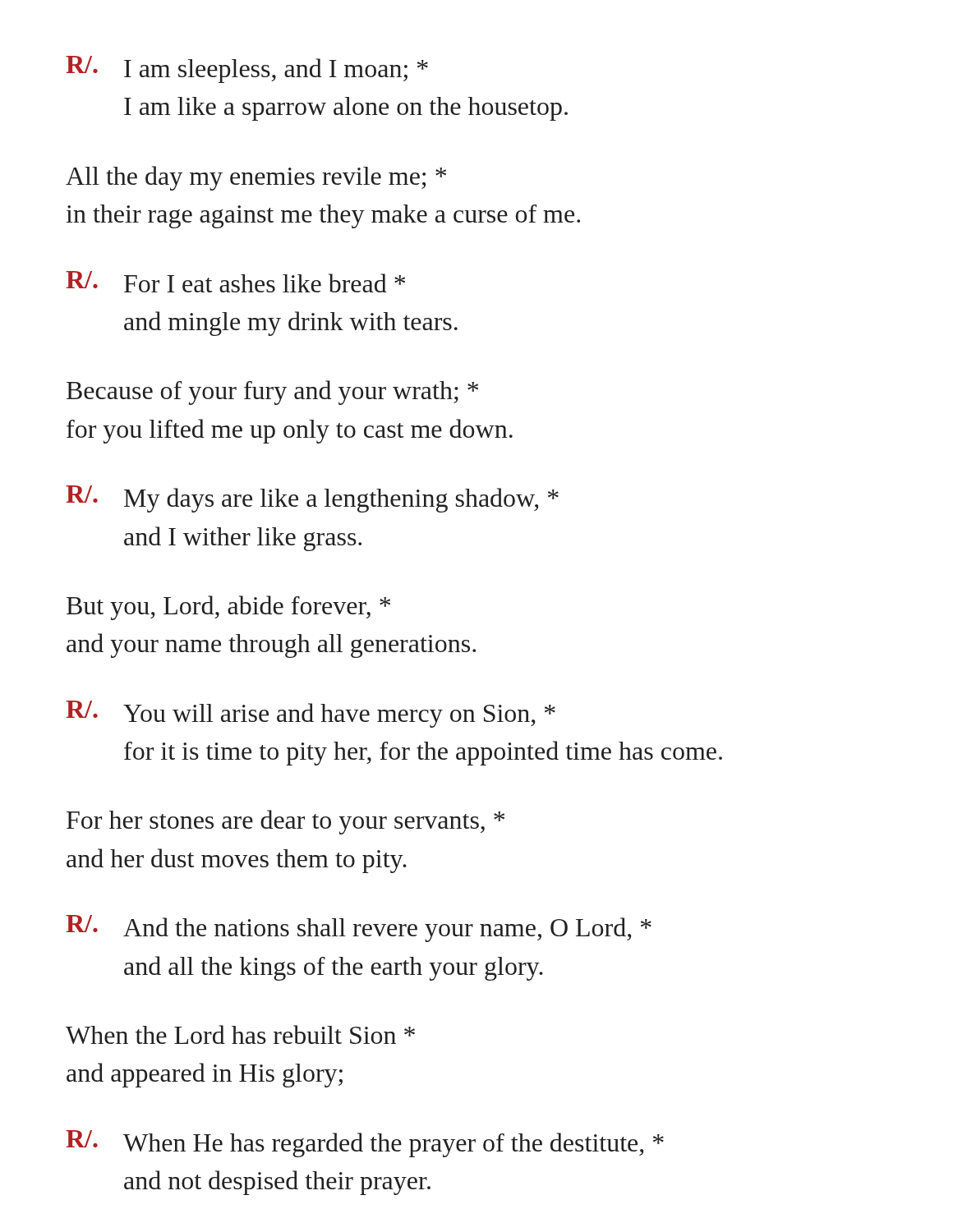Find the text starting "R/. I am sleepless, and I"
Screen dimensions: 1232x953
[x=318, y=87]
